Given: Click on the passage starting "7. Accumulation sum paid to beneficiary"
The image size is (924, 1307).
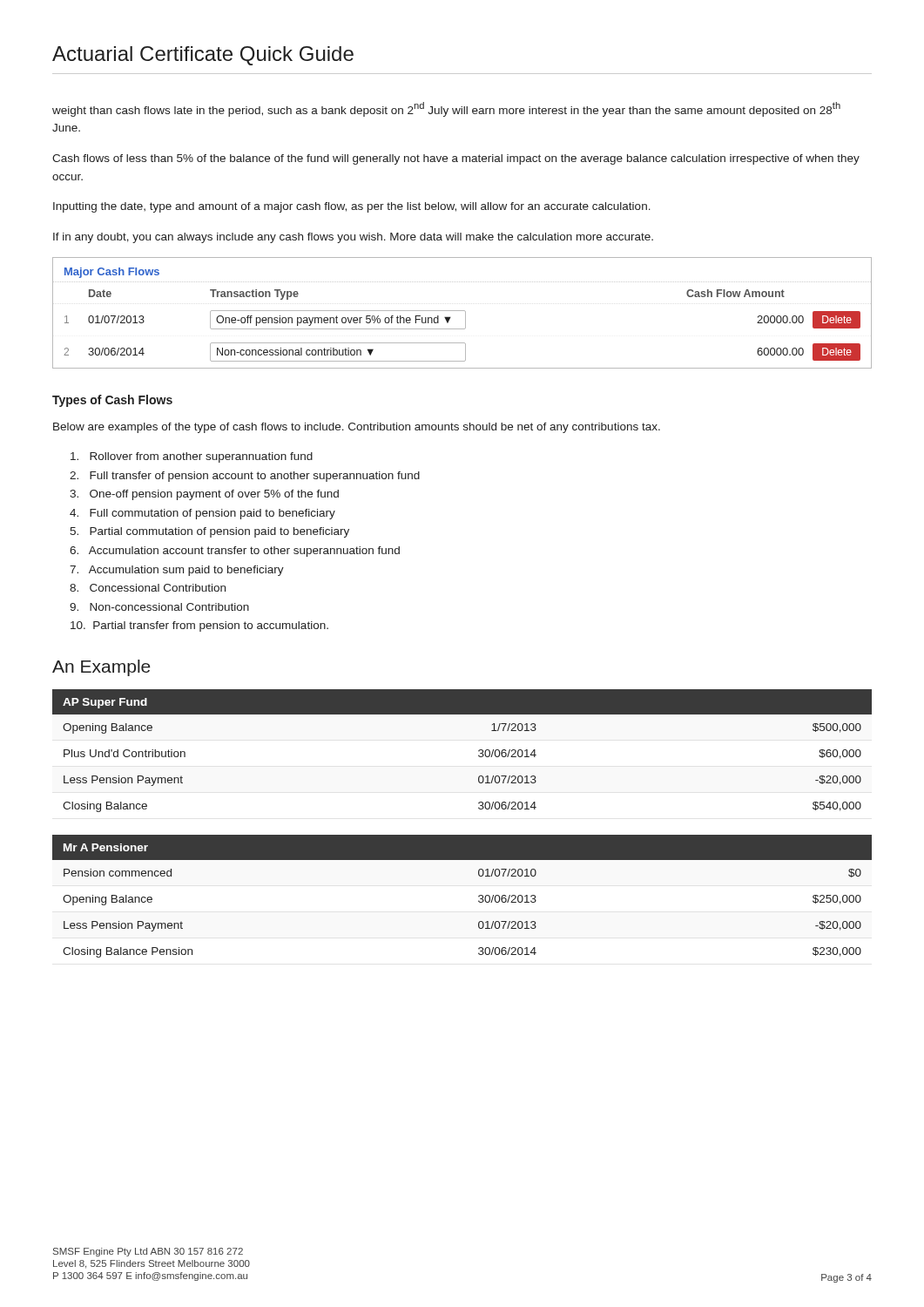Looking at the screenshot, I should [177, 571].
